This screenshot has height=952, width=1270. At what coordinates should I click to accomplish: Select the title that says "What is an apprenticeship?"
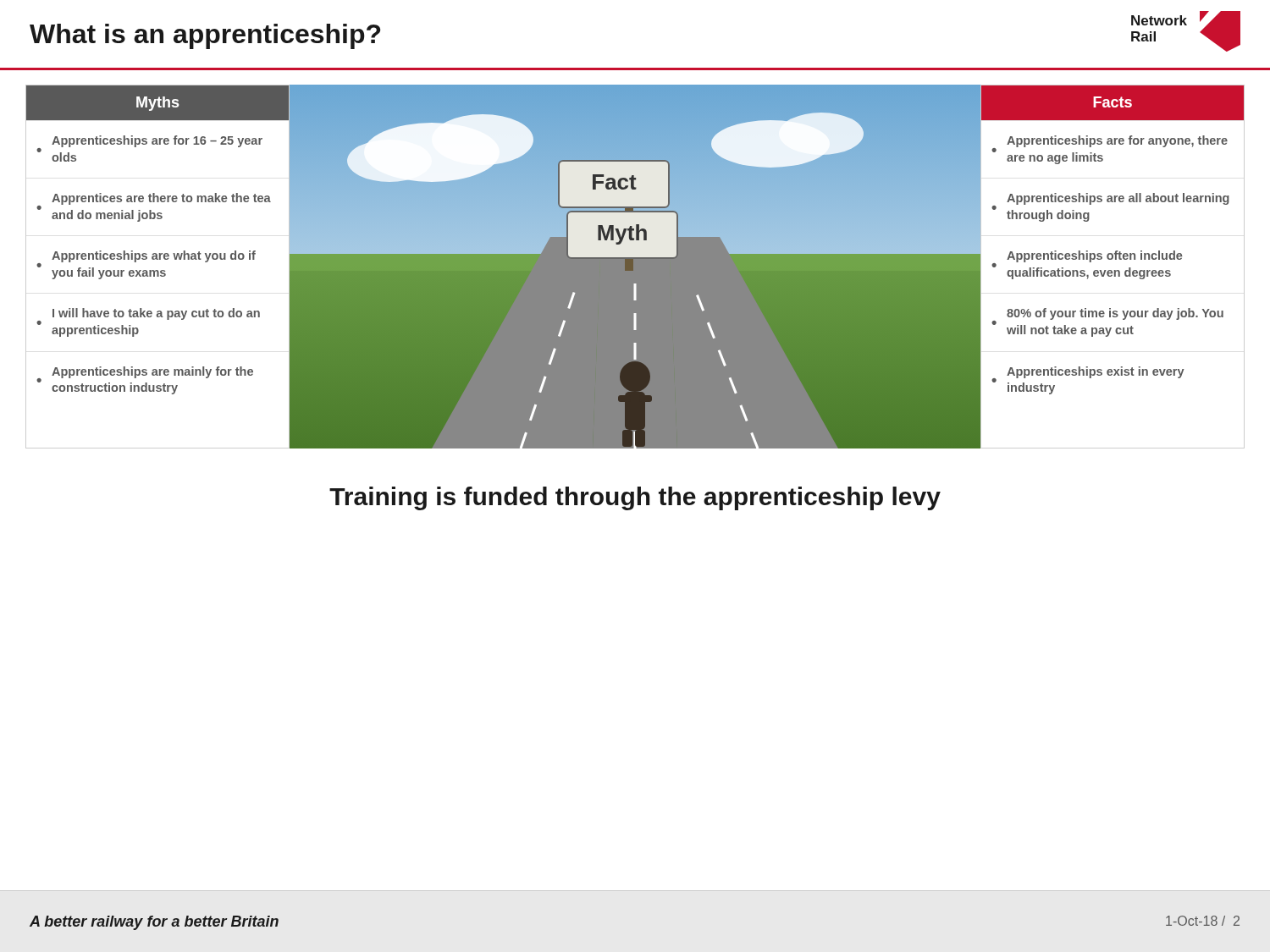pyautogui.click(x=213, y=31)
